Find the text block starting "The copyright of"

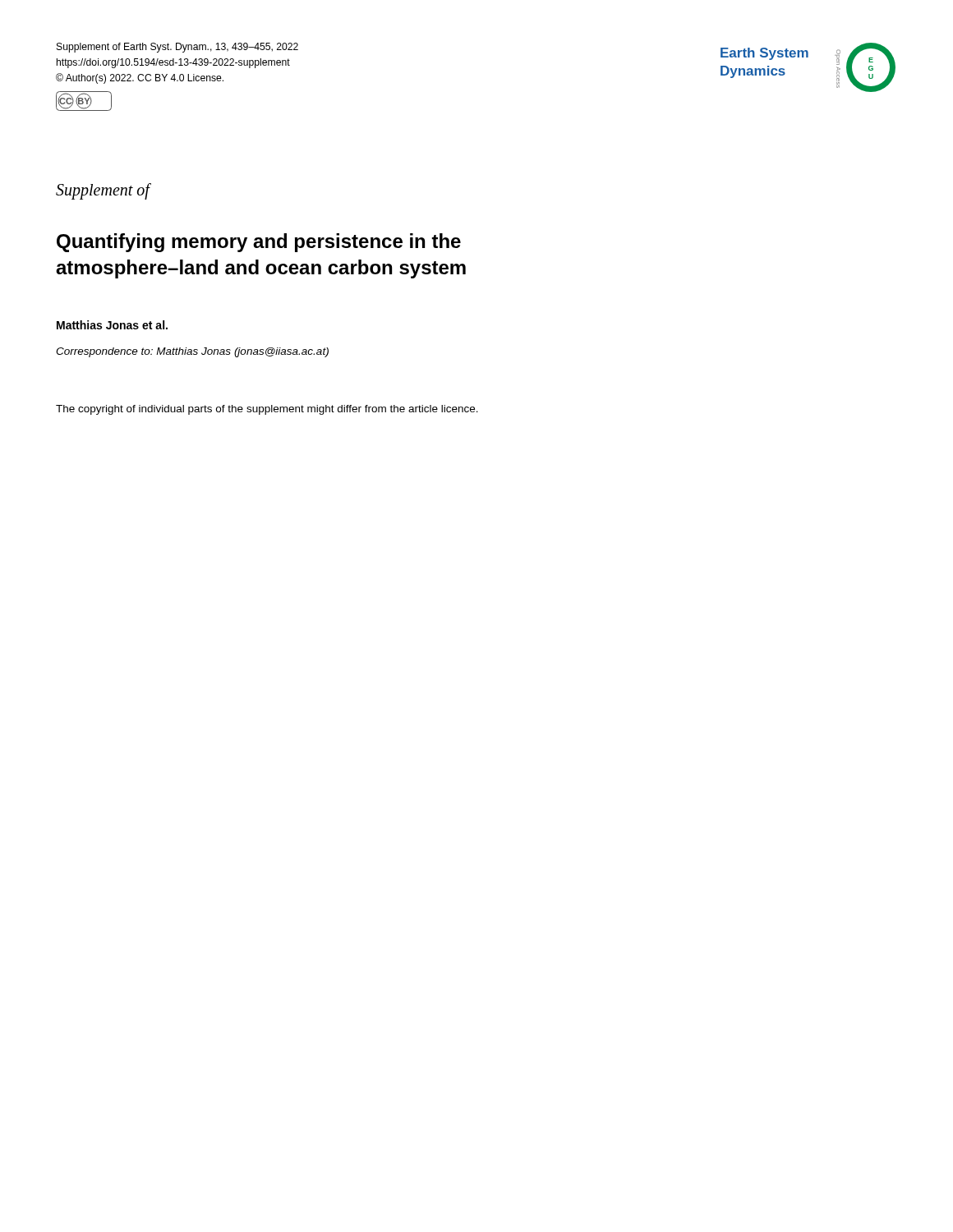coord(267,409)
